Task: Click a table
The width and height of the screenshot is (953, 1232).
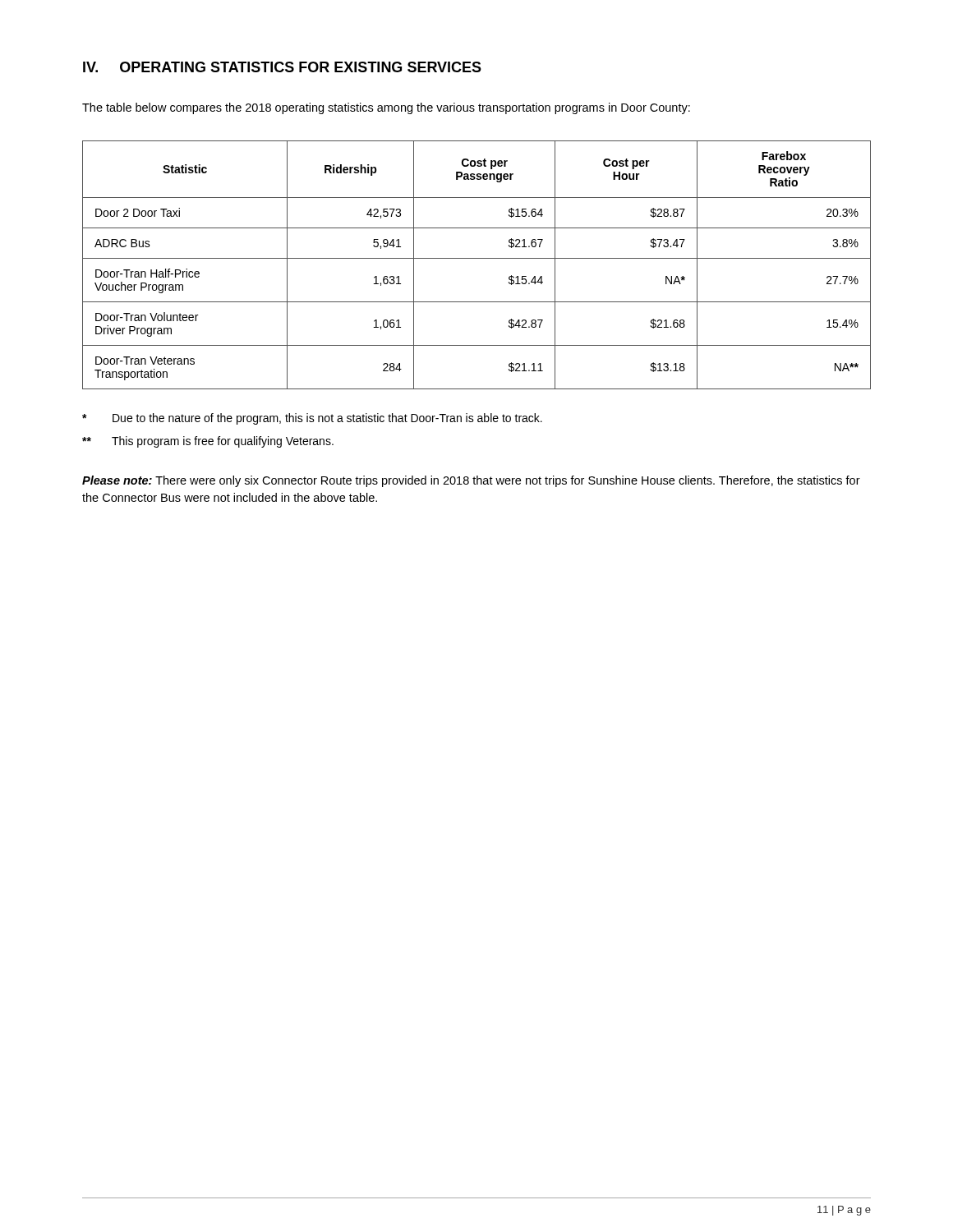Action: (476, 265)
